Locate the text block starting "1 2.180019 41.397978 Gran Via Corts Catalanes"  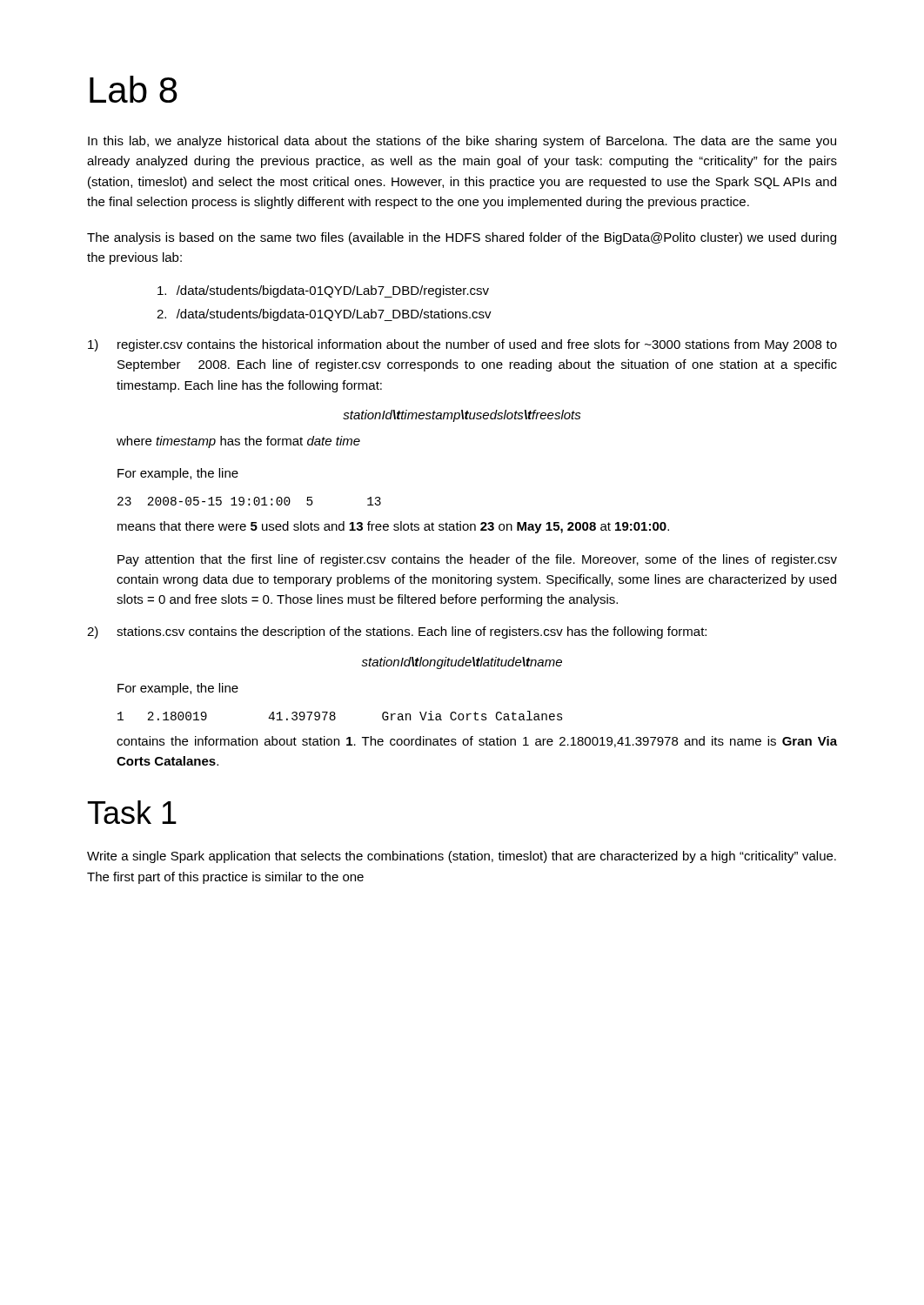coord(340,717)
